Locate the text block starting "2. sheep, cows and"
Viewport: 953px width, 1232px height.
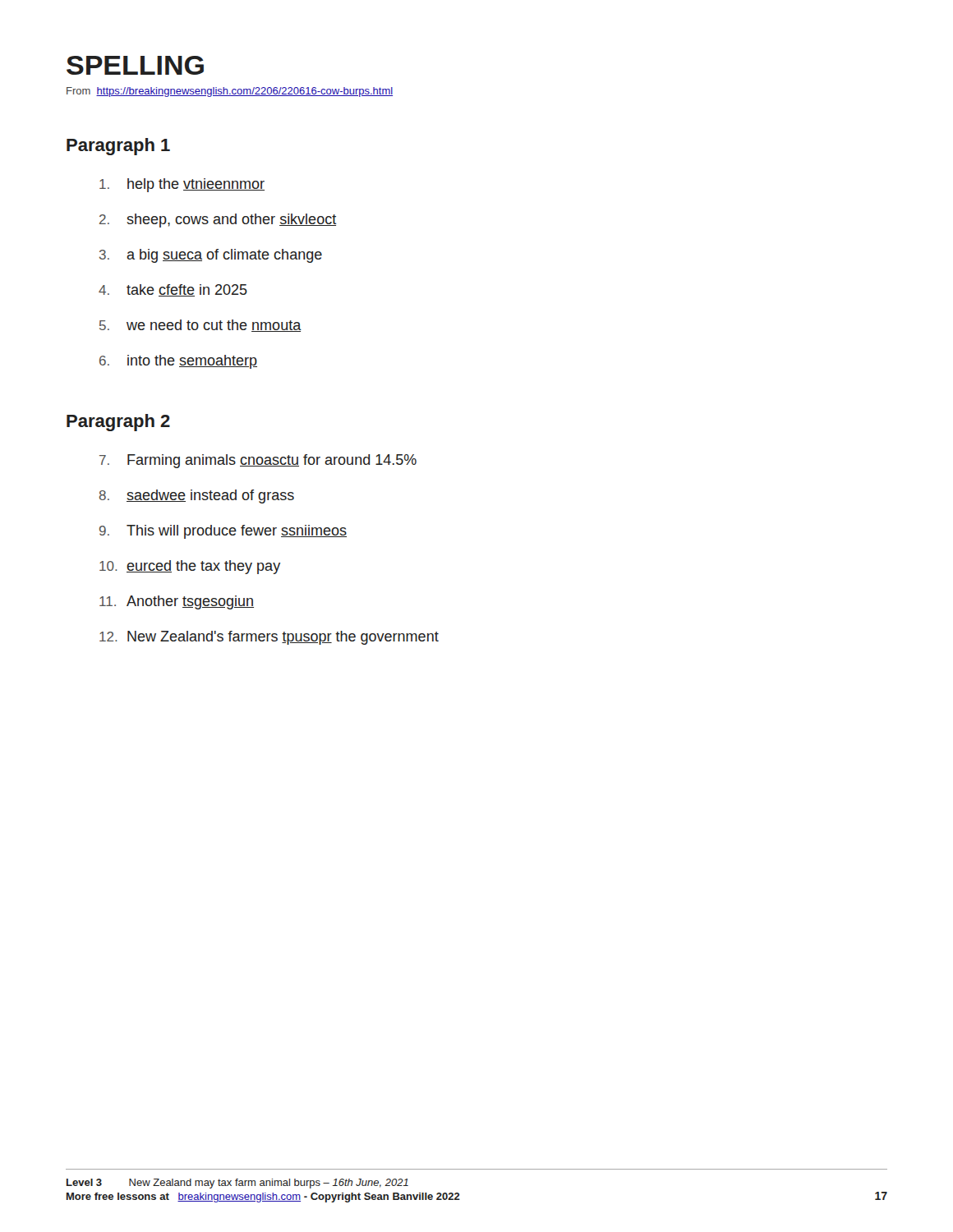click(218, 221)
